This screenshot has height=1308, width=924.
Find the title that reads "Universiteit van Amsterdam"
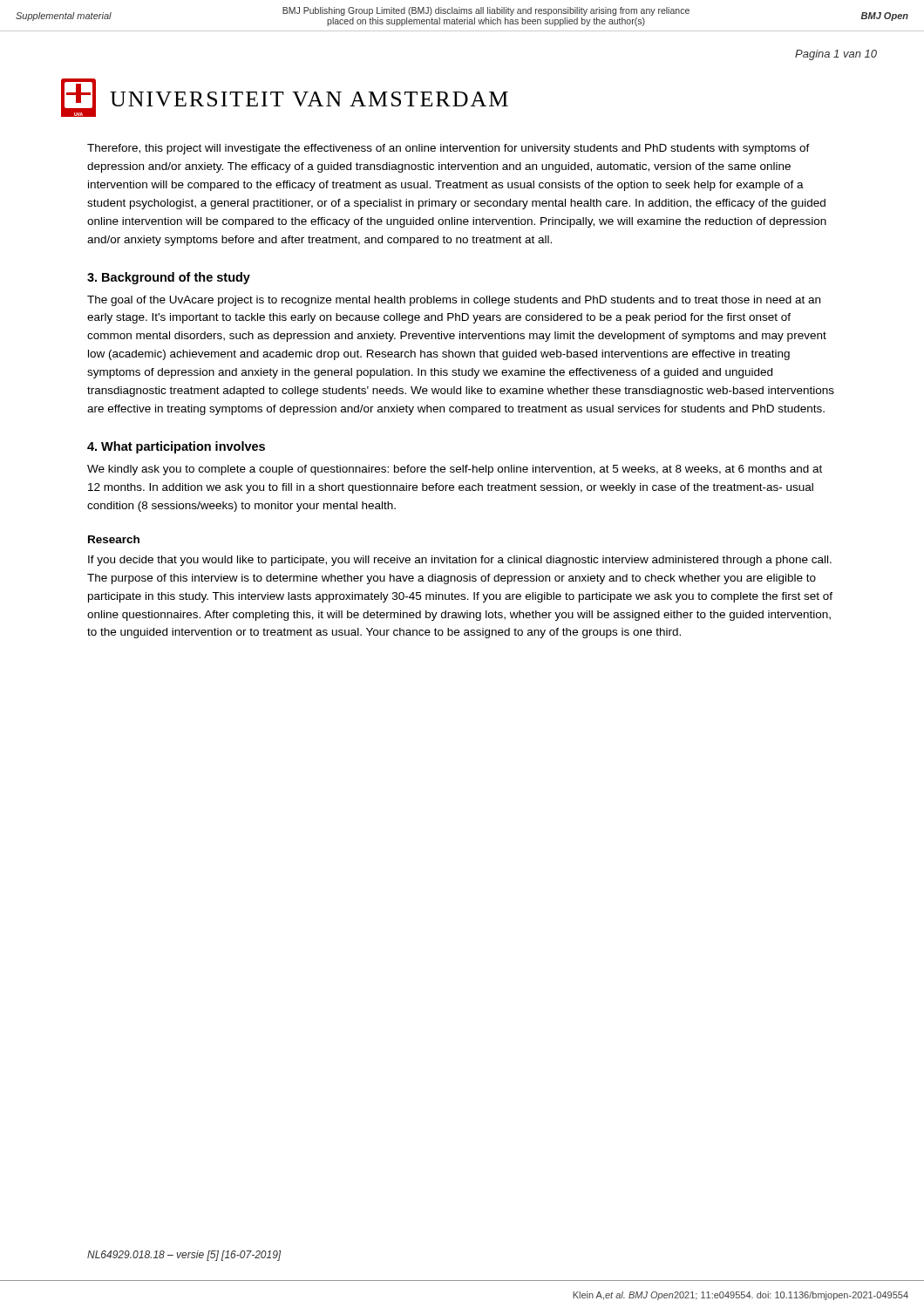(310, 99)
